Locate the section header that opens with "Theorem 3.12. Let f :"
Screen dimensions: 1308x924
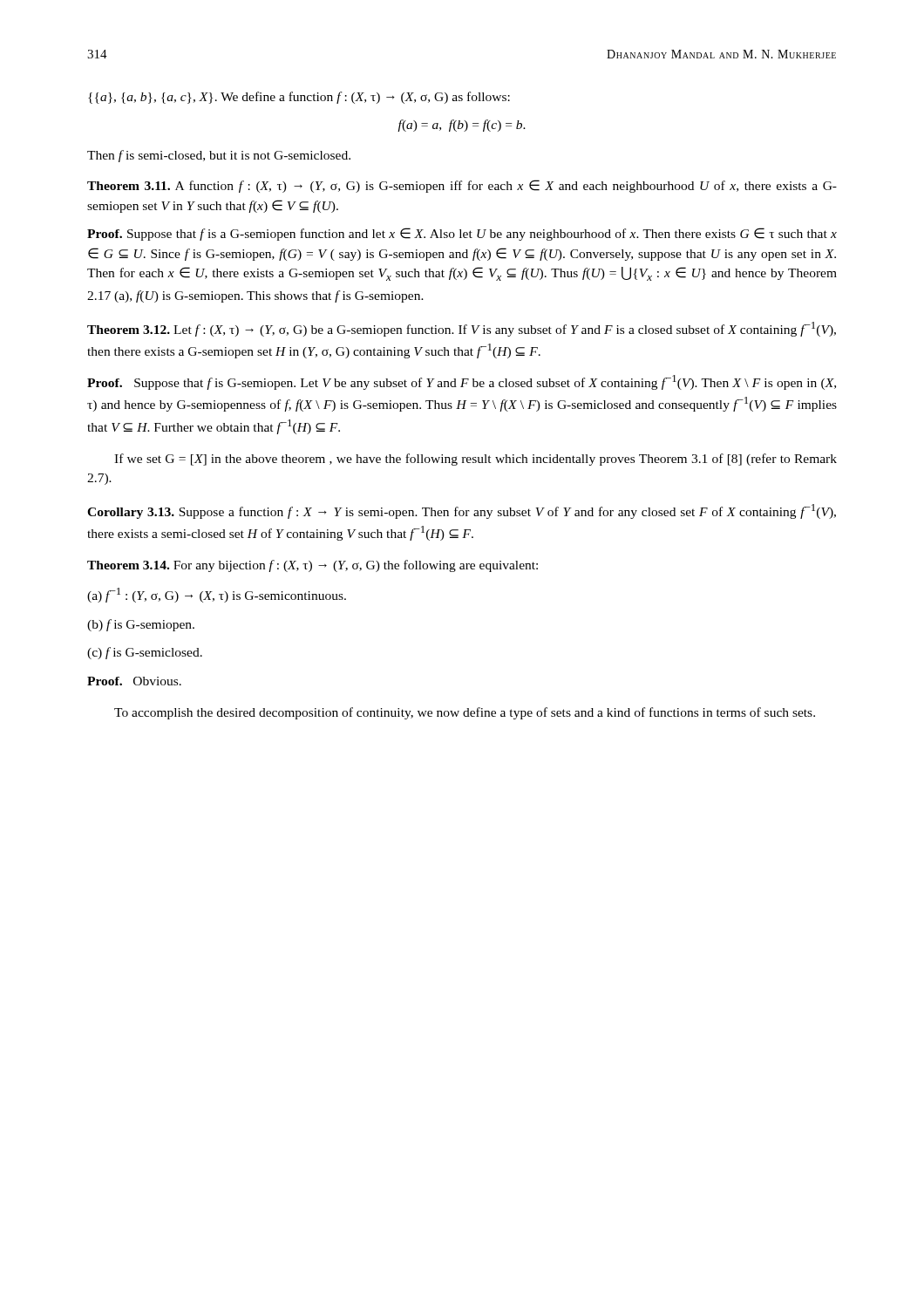click(462, 339)
